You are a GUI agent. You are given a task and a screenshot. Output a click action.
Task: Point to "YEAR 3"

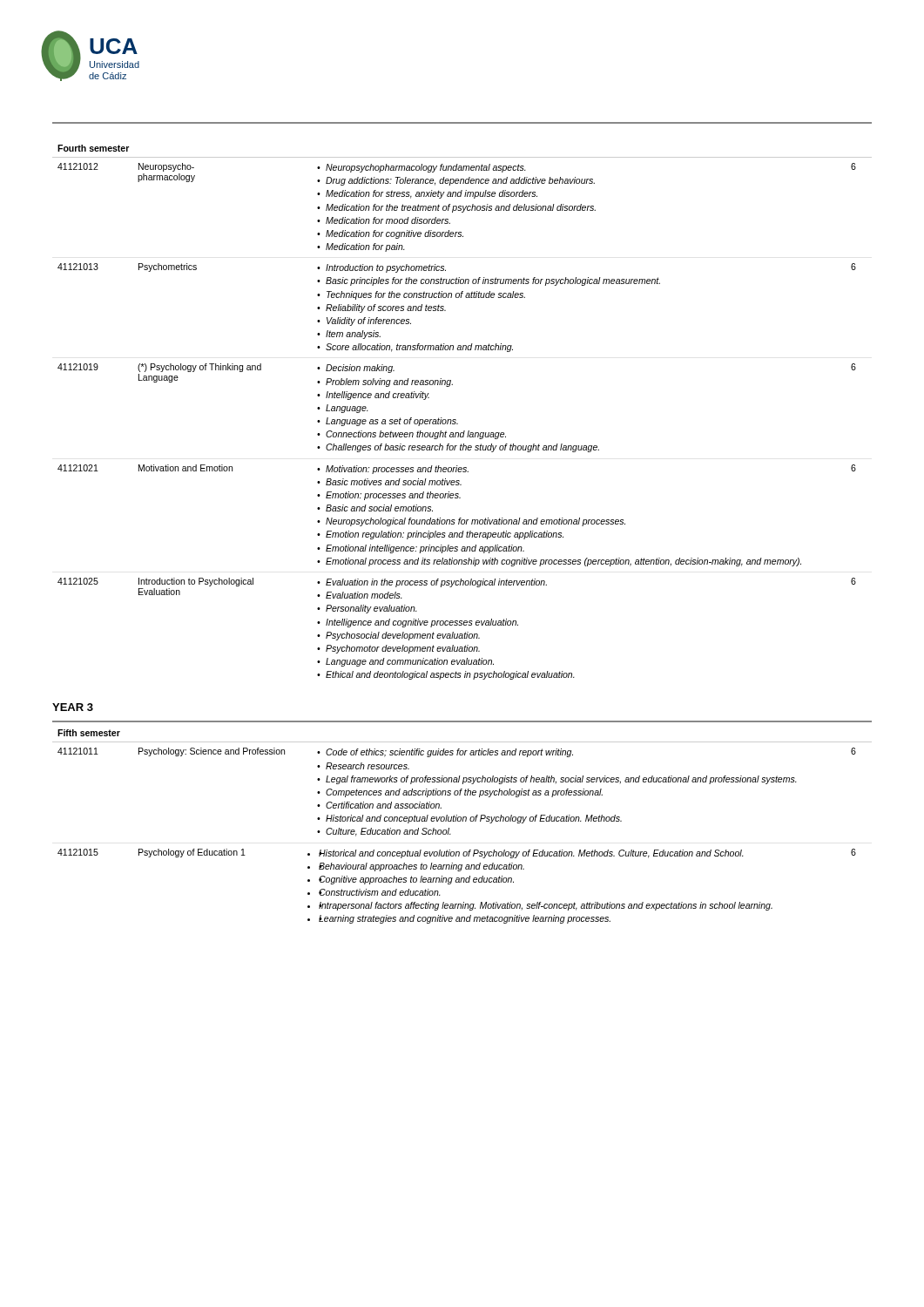pyautogui.click(x=73, y=707)
